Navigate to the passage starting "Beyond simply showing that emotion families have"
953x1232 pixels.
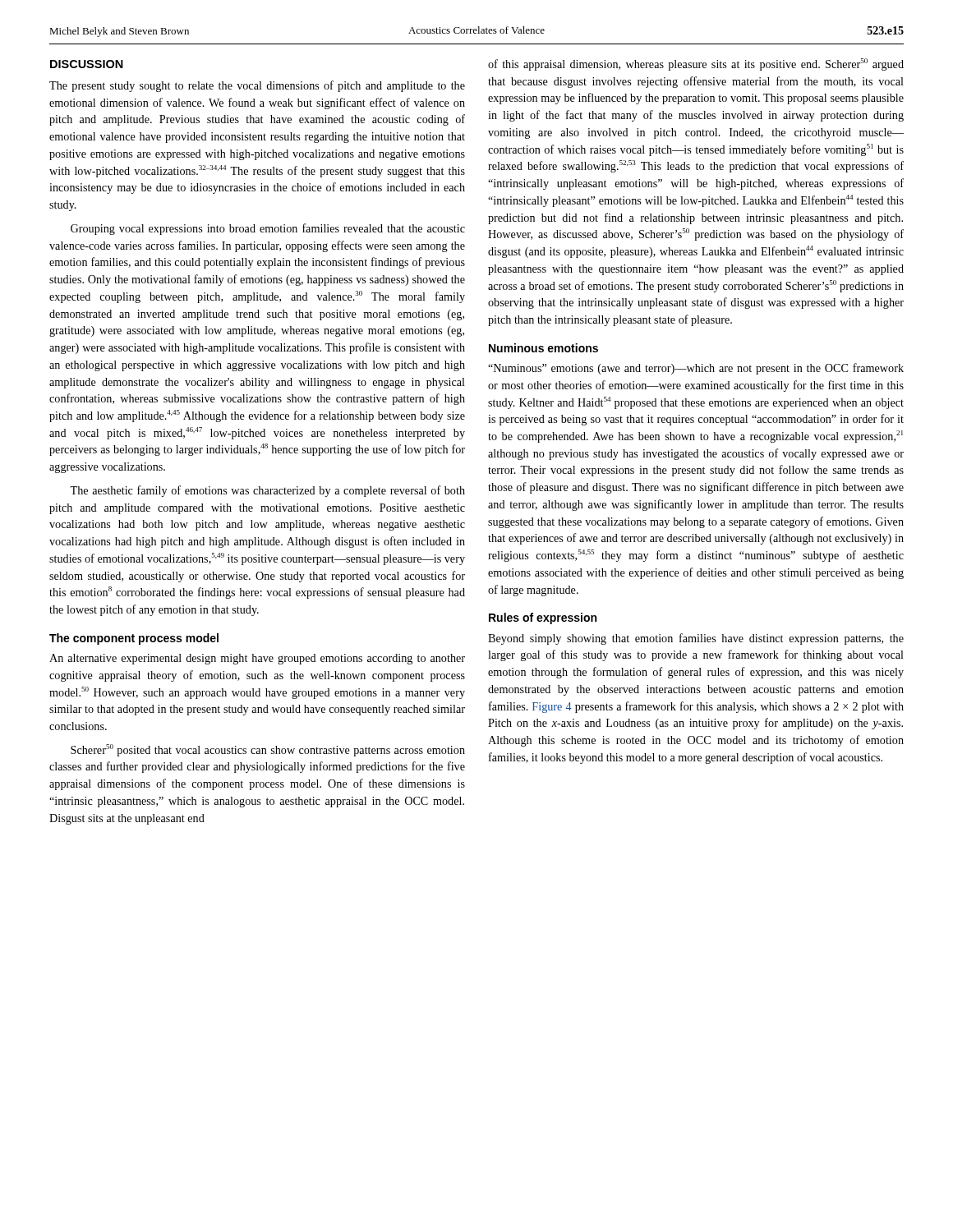(x=696, y=698)
